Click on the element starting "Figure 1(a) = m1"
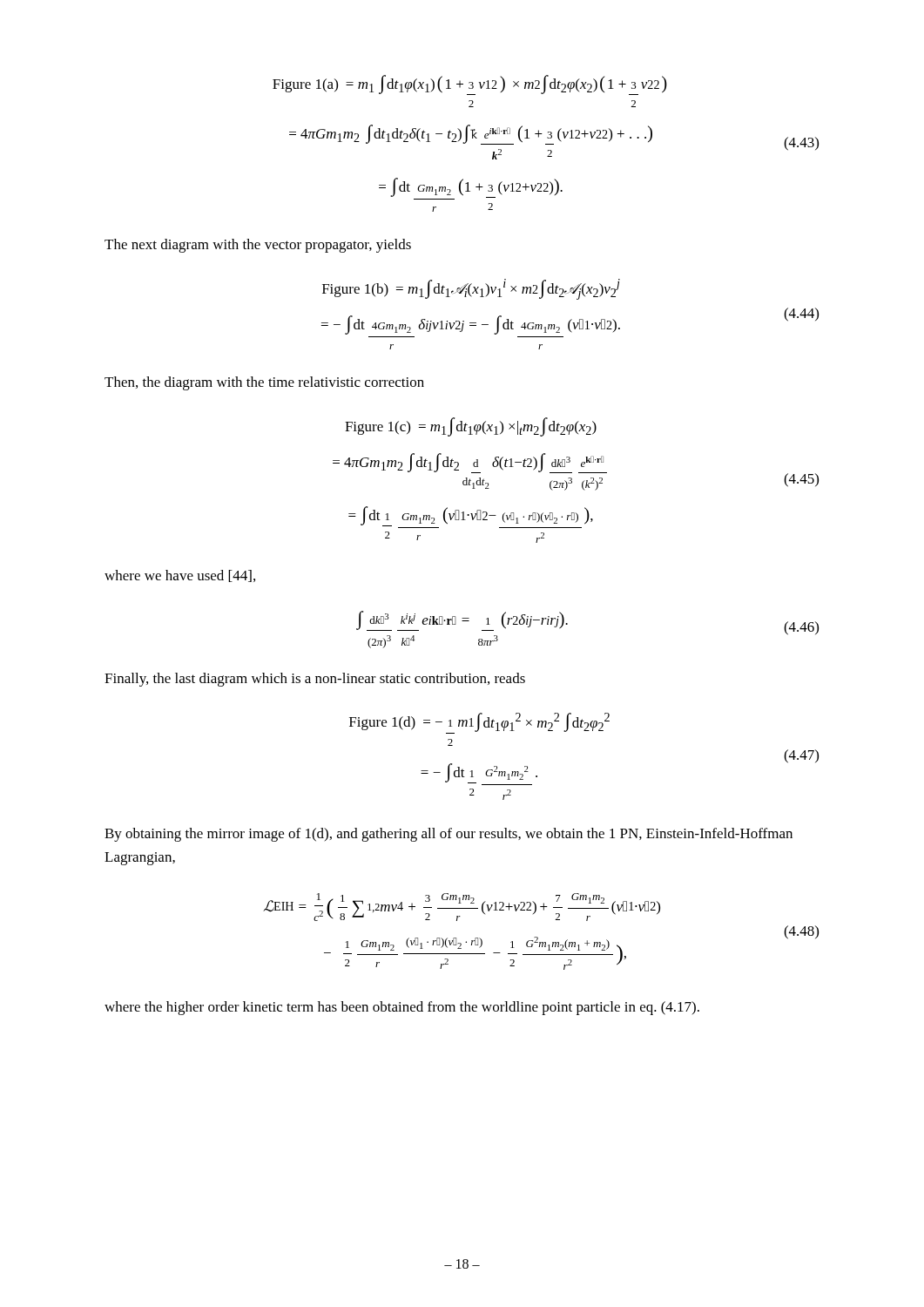924x1307 pixels. coord(471,143)
